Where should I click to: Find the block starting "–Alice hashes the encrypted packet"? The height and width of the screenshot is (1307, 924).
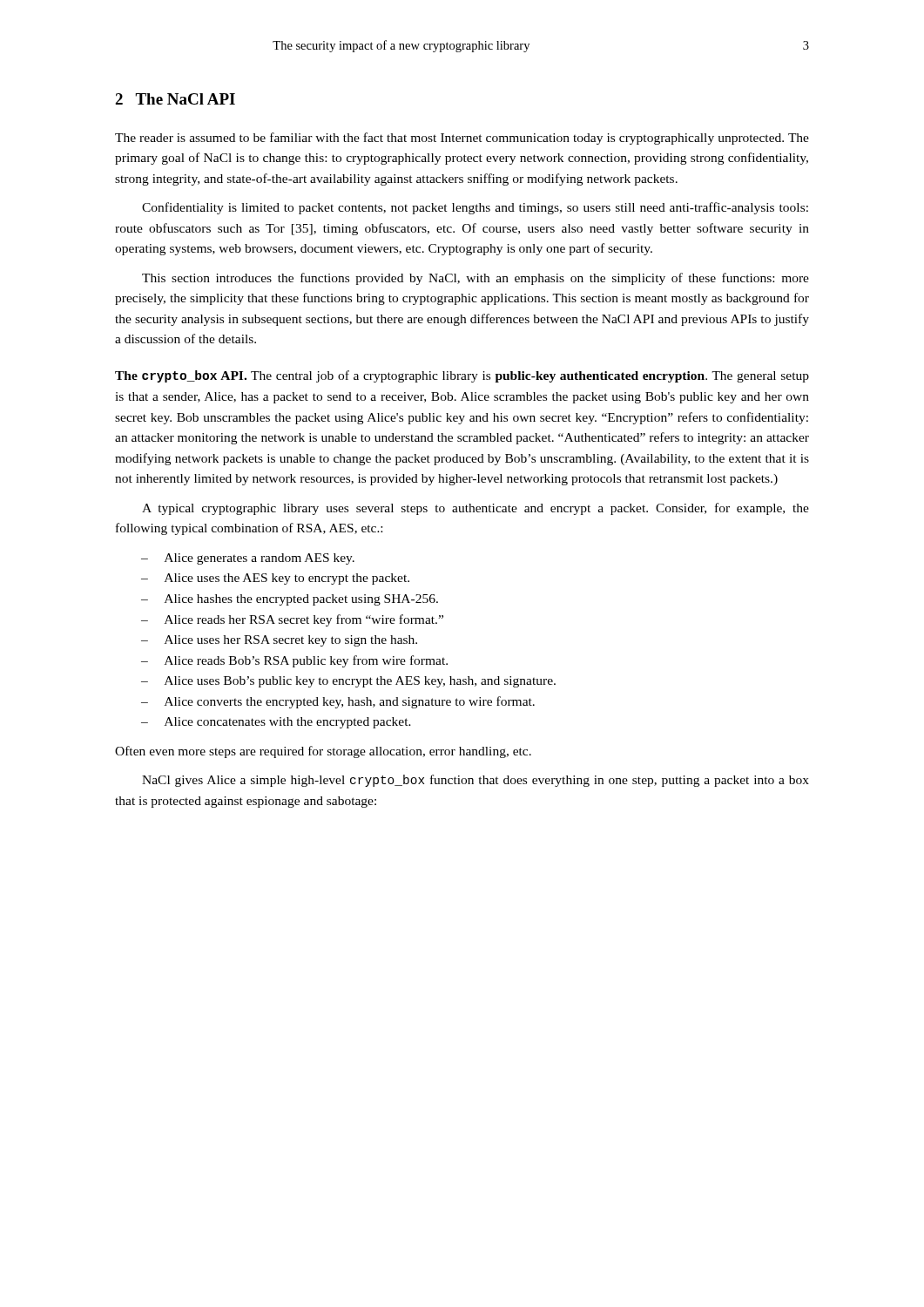coord(290,598)
